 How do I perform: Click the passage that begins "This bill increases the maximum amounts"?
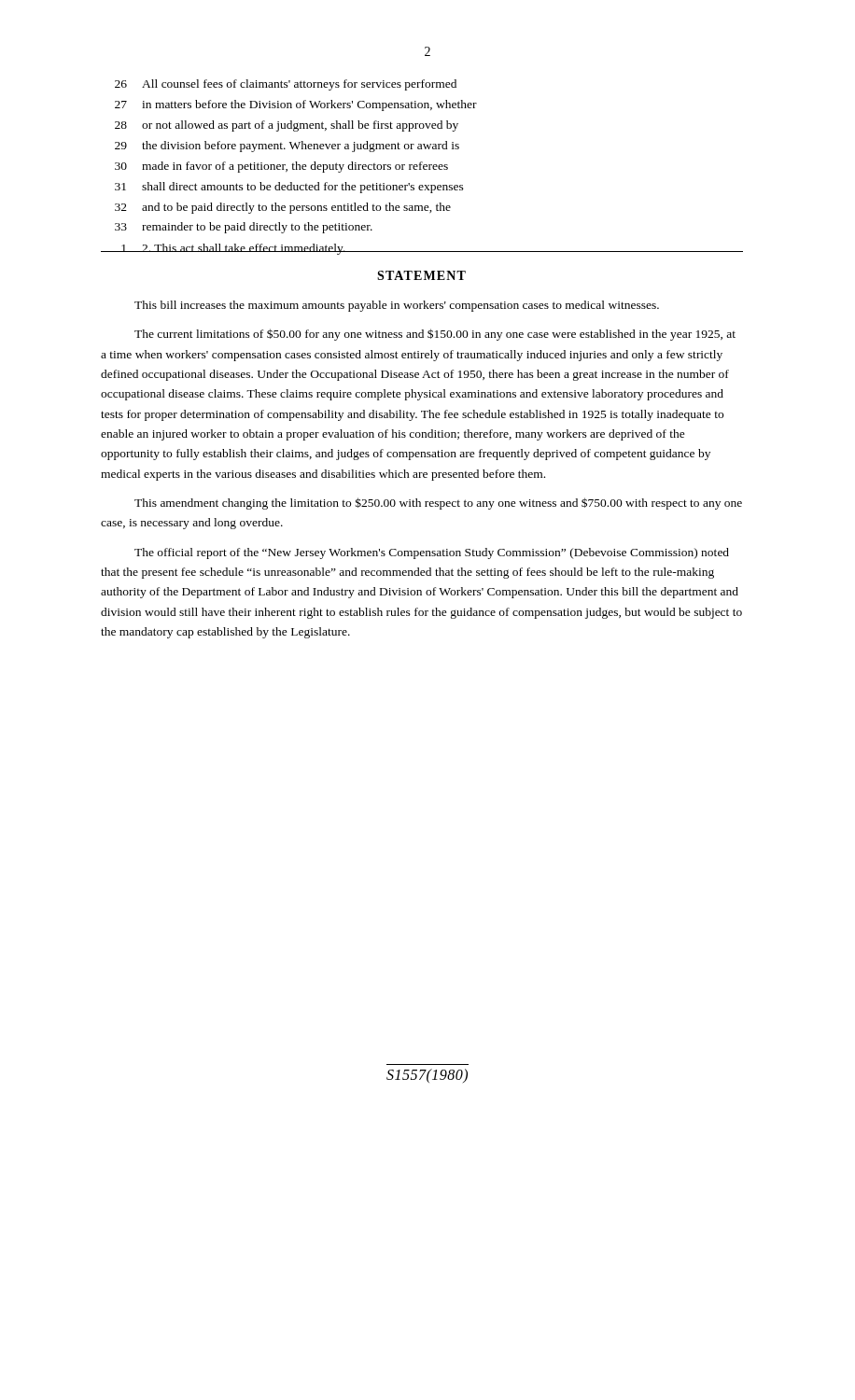point(397,305)
